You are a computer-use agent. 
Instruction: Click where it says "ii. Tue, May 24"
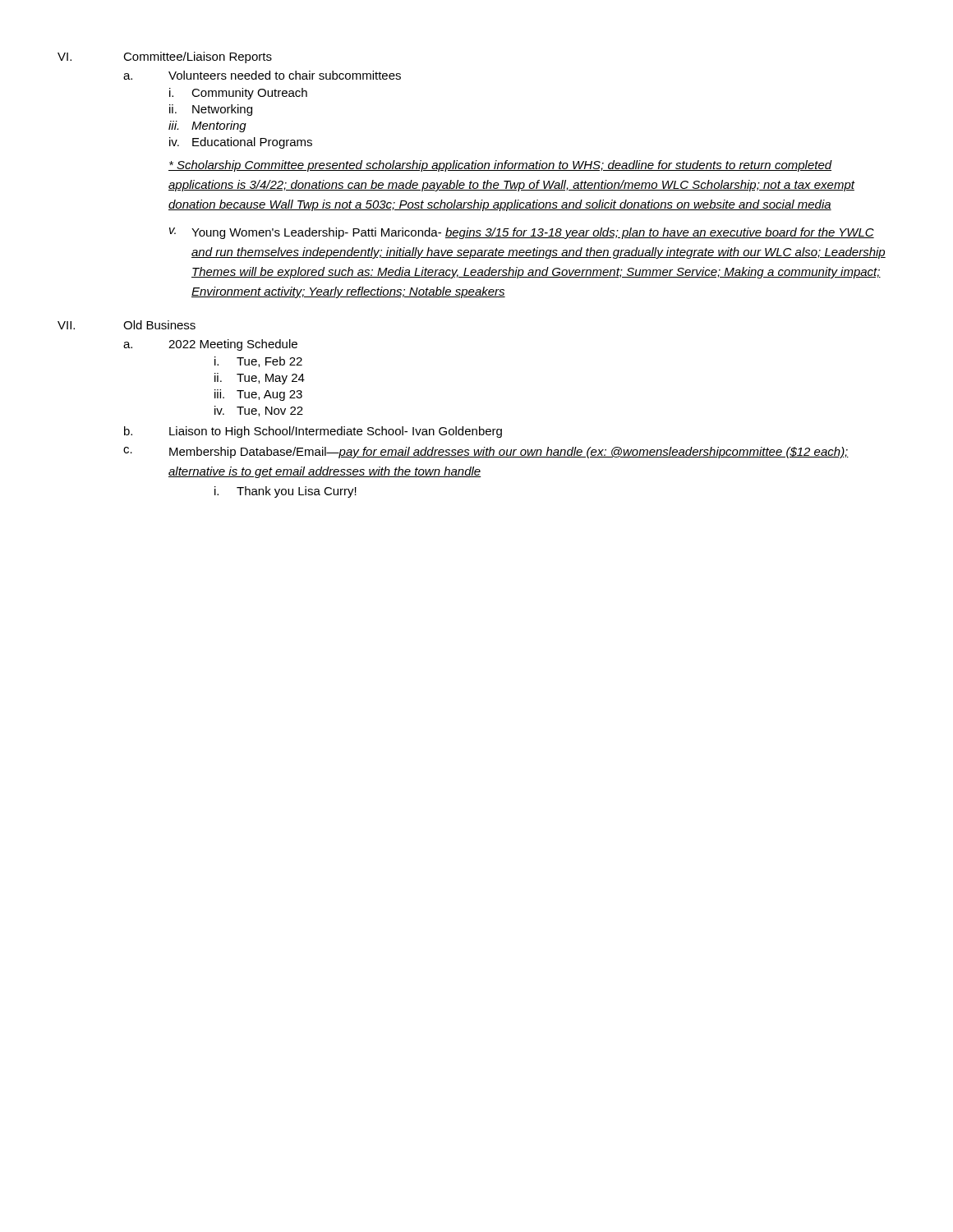tap(260, 379)
